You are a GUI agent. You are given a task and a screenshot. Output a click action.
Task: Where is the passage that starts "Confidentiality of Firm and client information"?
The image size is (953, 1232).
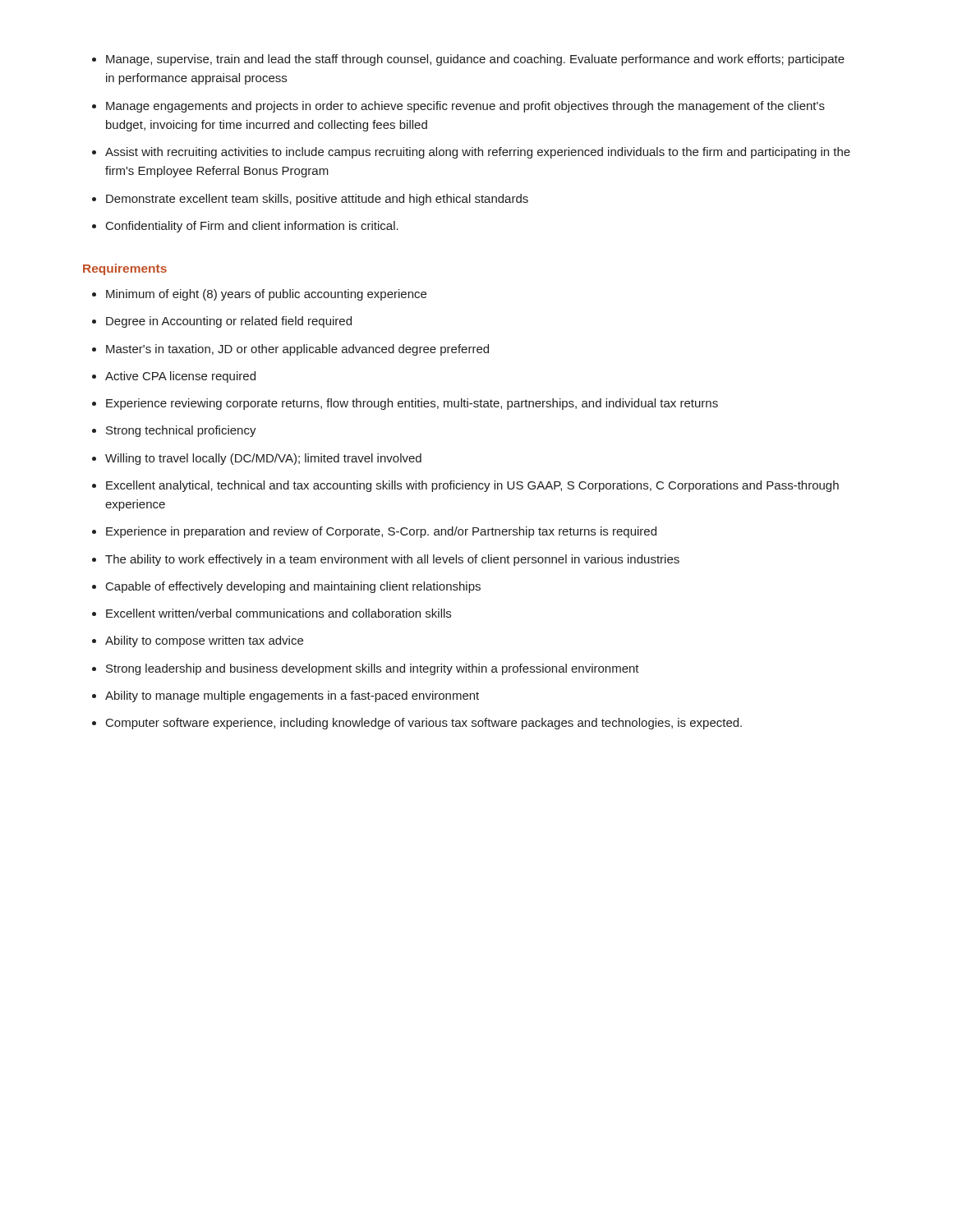[x=252, y=227]
